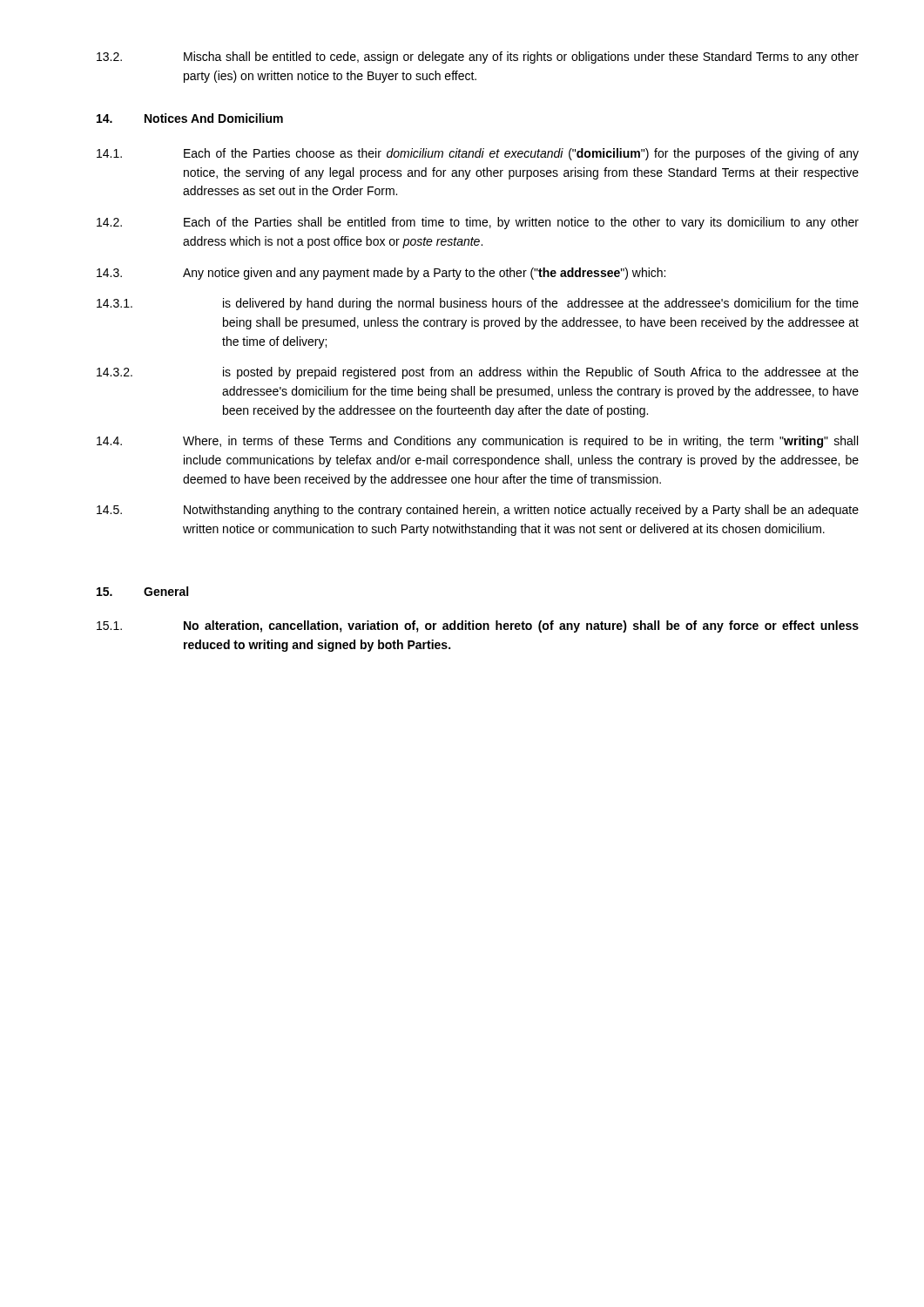The image size is (924, 1307).
Task: Locate the section header that opens with "14. Notices And"
Action: click(190, 120)
